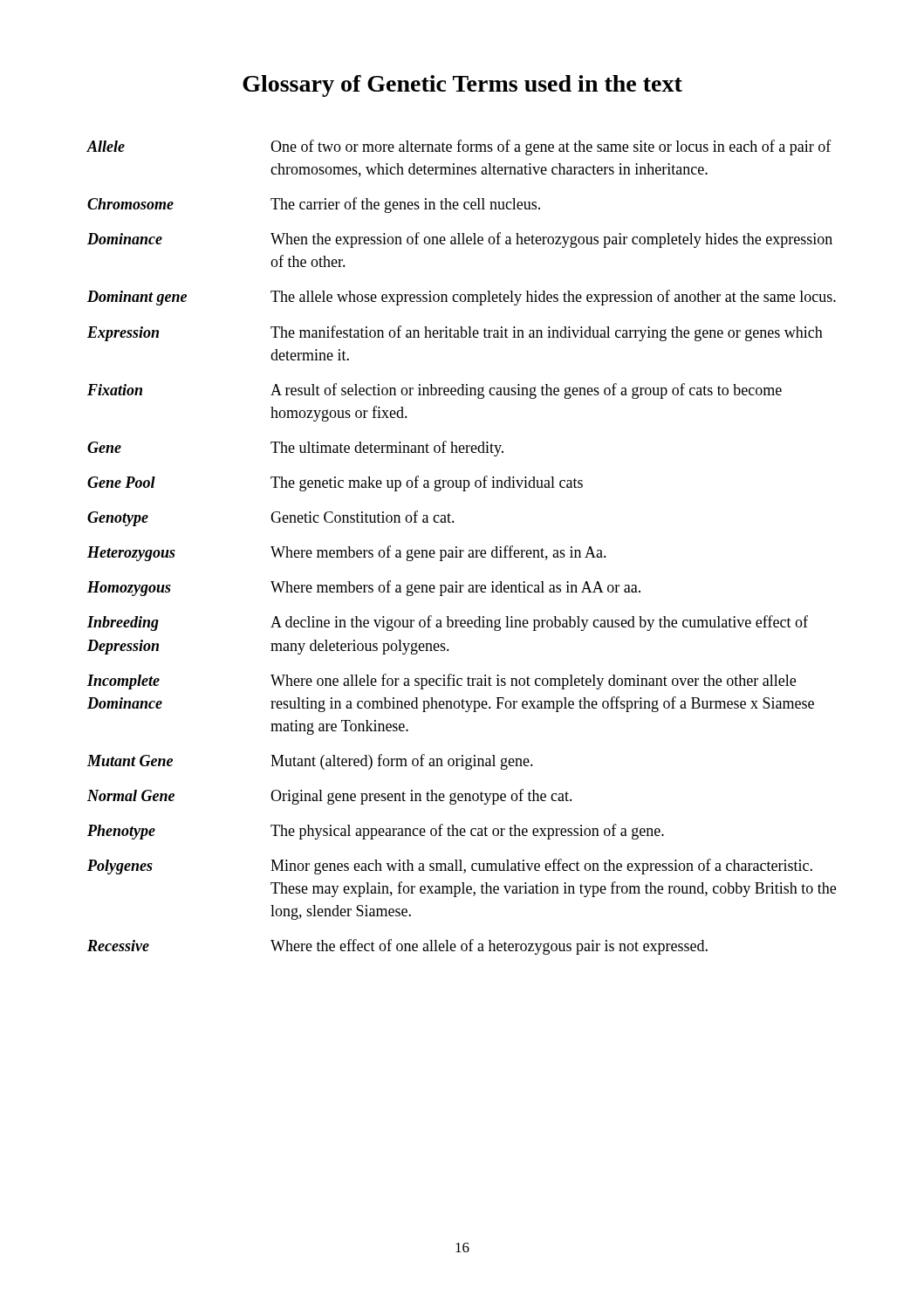Point to the passage starting "Homozygous Where members of"
This screenshot has width=924, height=1309.
(x=462, y=588)
